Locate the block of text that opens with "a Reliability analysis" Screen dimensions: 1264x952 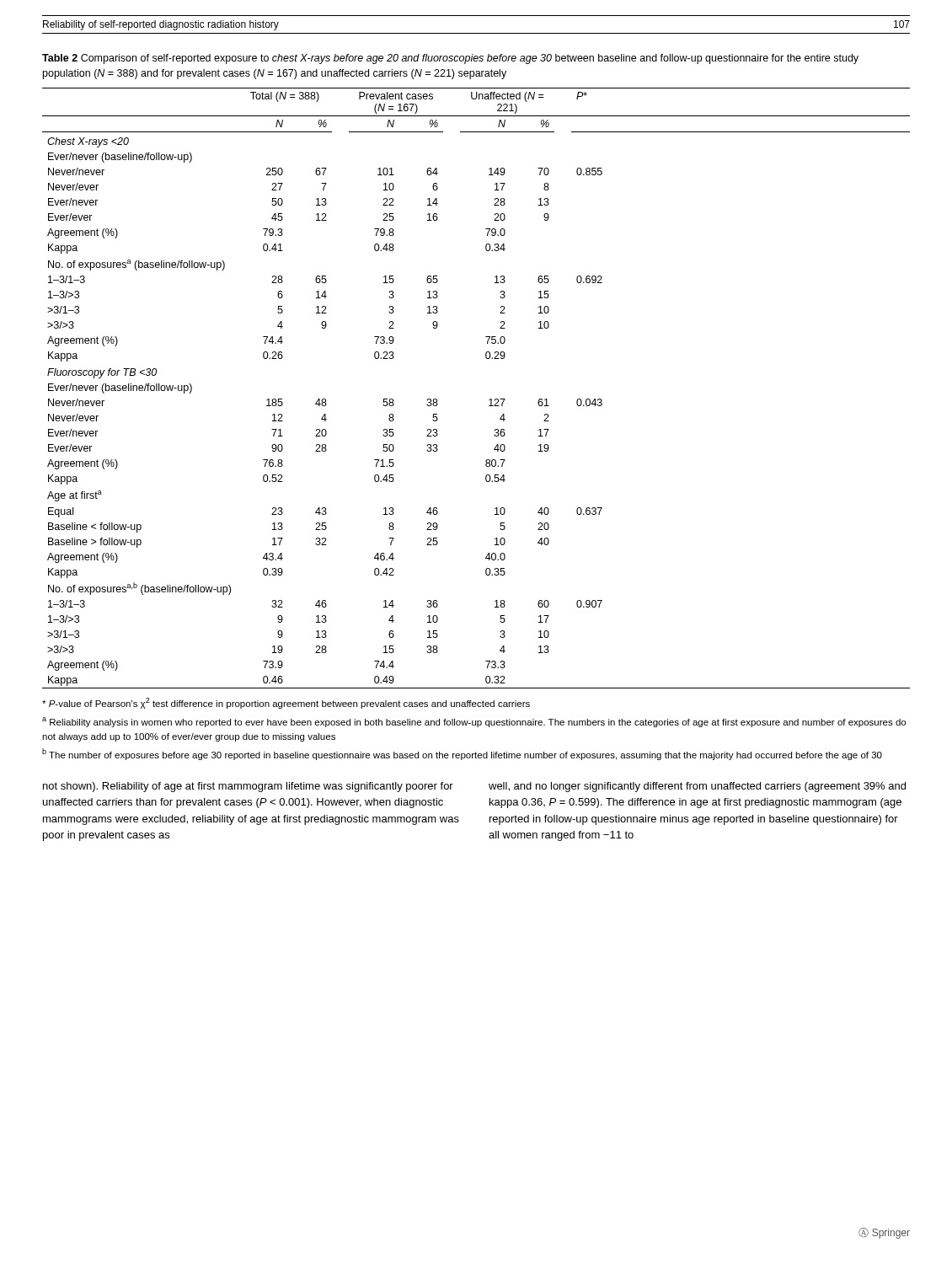point(474,728)
